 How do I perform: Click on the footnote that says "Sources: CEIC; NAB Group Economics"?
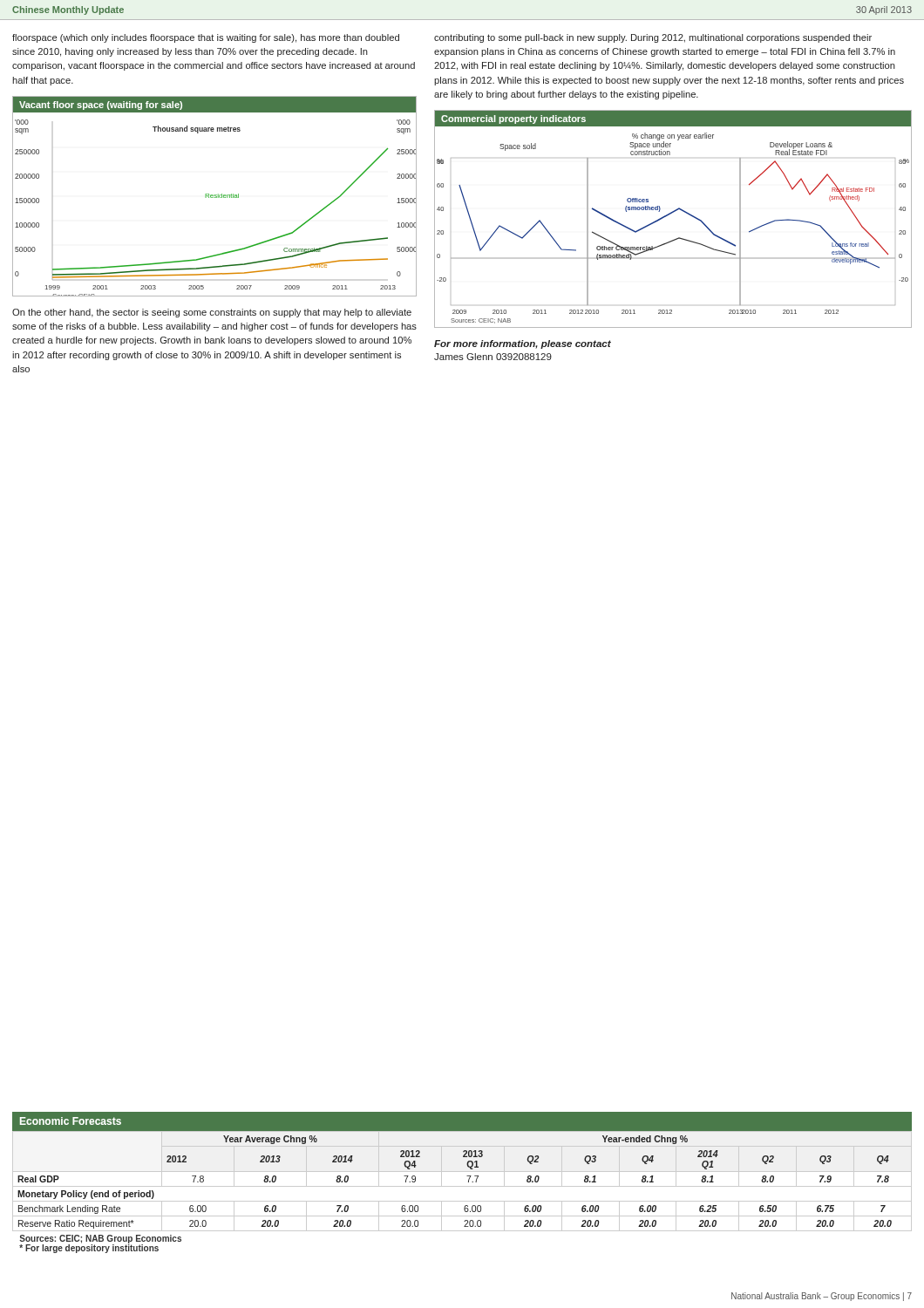coord(97,1243)
